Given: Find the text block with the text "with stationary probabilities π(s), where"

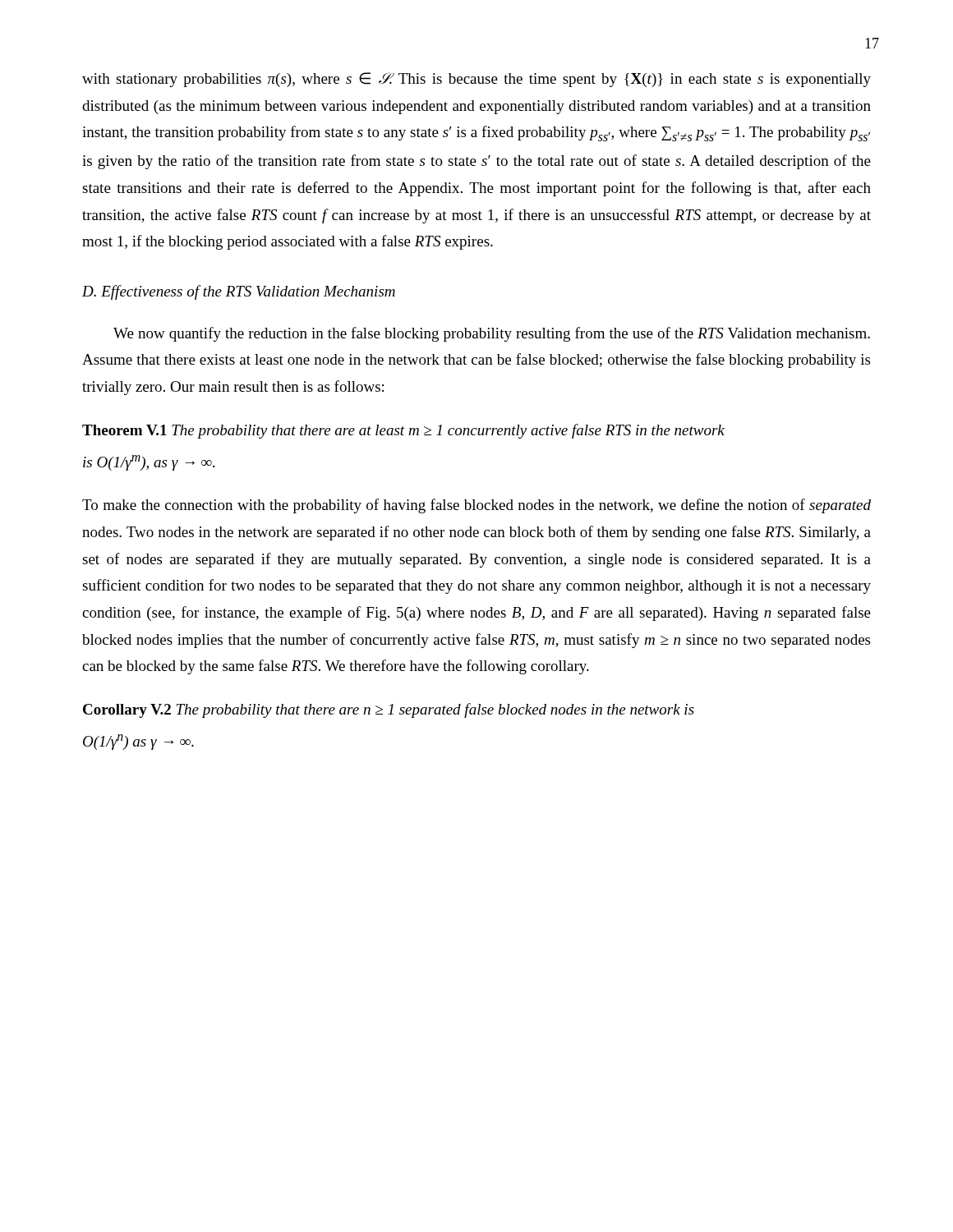Looking at the screenshot, I should coord(476,160).
